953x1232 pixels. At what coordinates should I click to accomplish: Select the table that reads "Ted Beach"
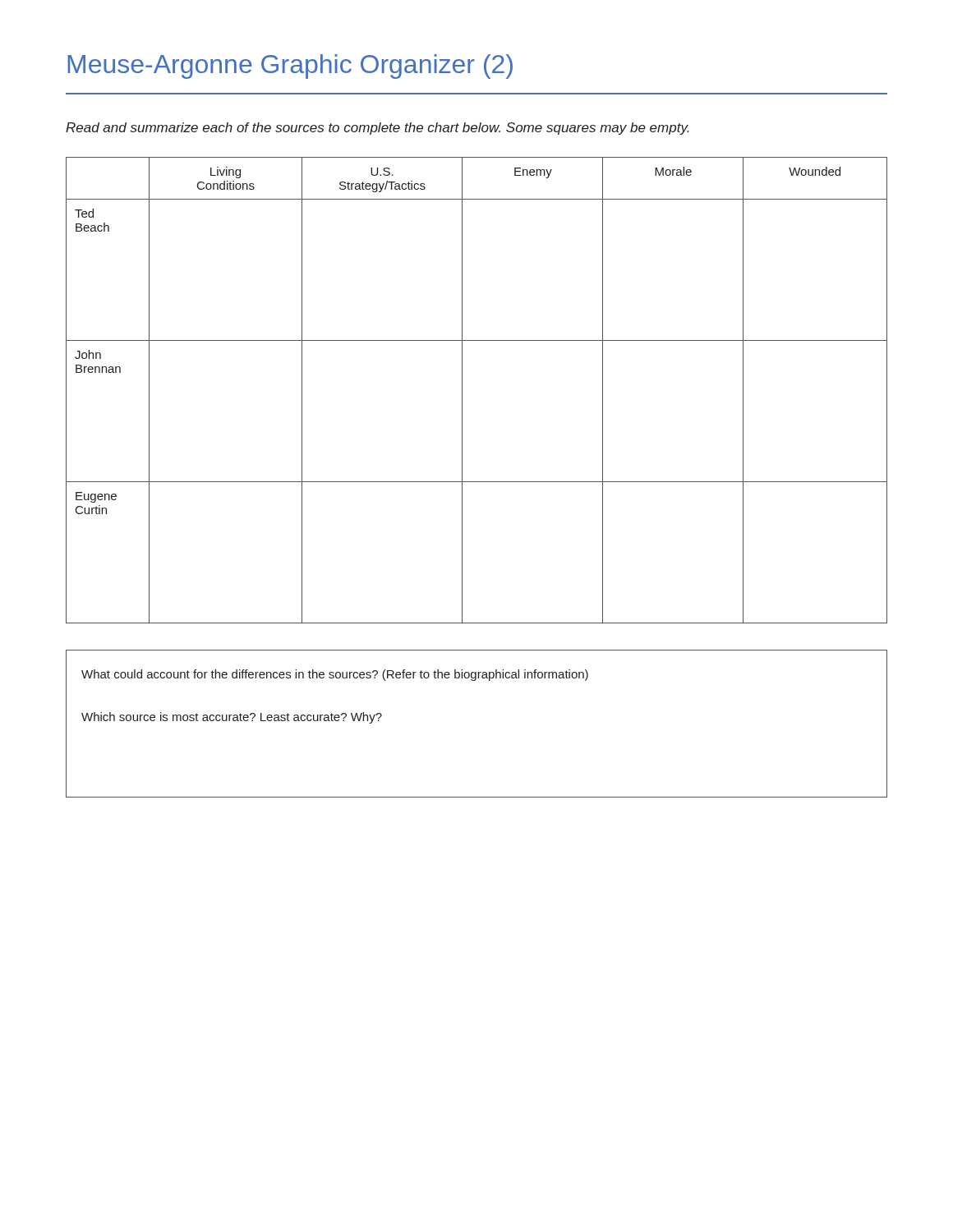[x=476, y=390]
